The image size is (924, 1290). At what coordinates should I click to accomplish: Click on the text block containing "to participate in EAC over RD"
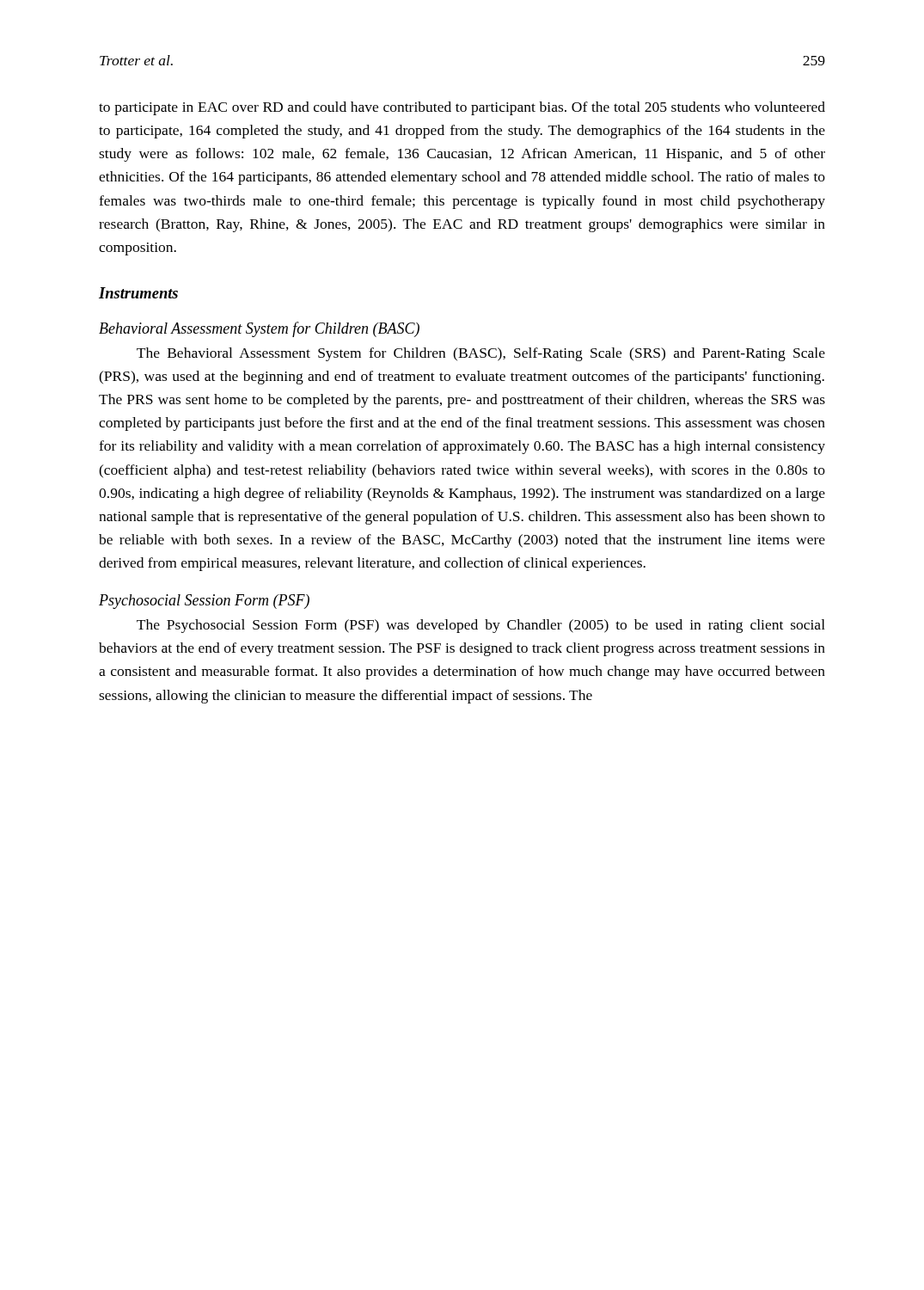click(x=462, y=177)
